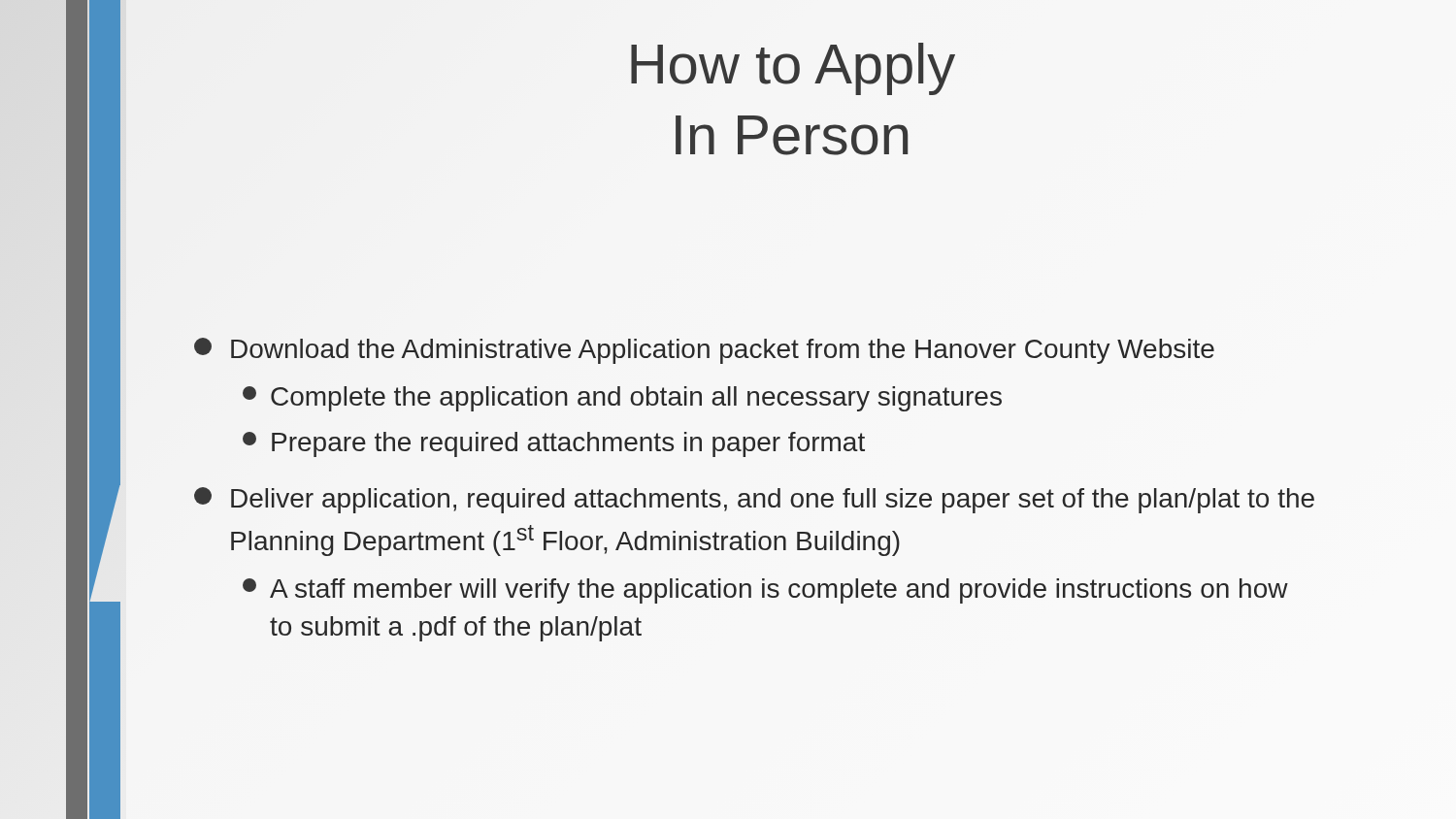Where is the title that starts "How to ApplyIn"?
The image size is (1456, 819).
click(791, 99)
